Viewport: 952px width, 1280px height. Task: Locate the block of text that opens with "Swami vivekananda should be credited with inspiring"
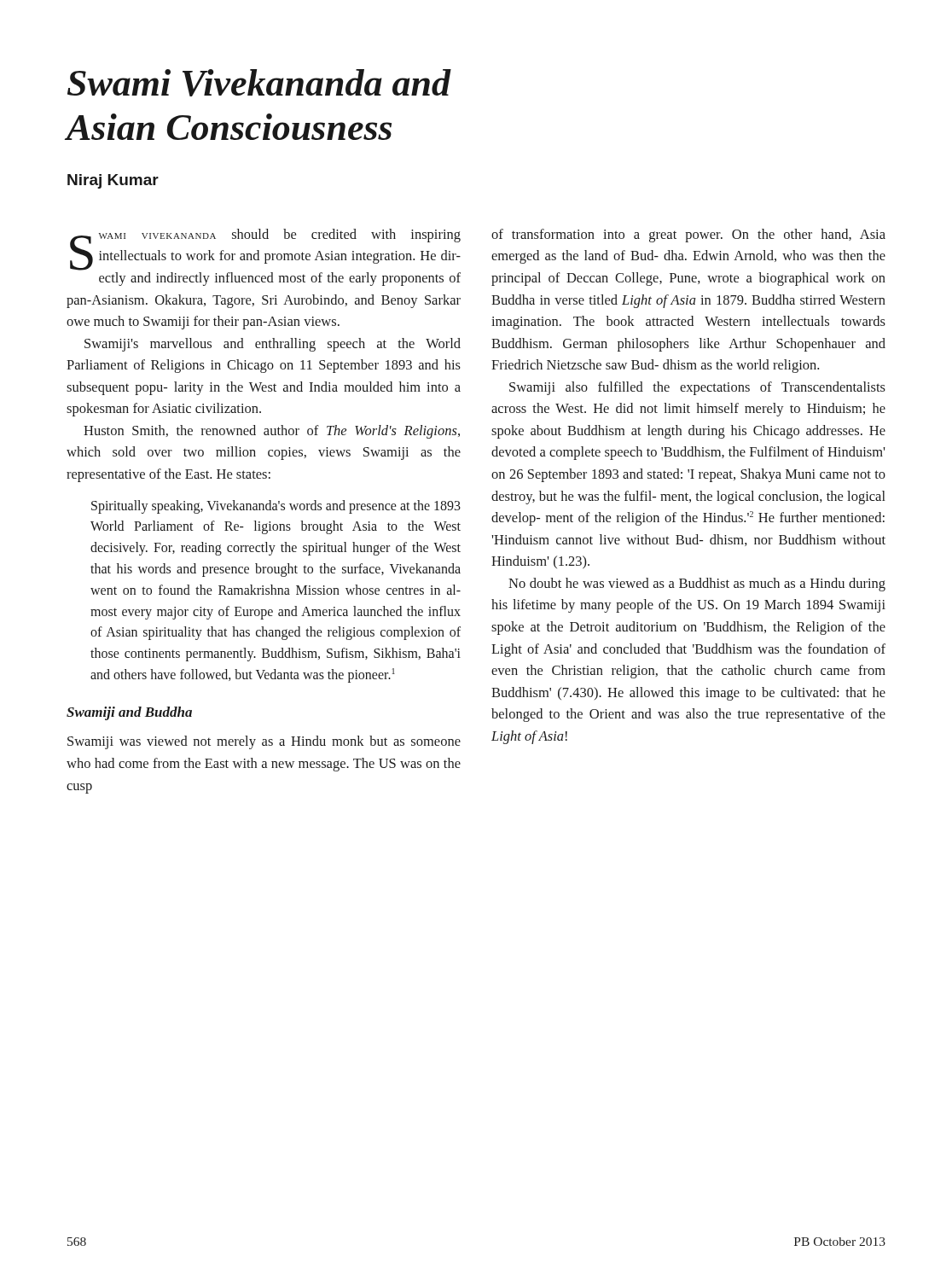tap(264, 354)
